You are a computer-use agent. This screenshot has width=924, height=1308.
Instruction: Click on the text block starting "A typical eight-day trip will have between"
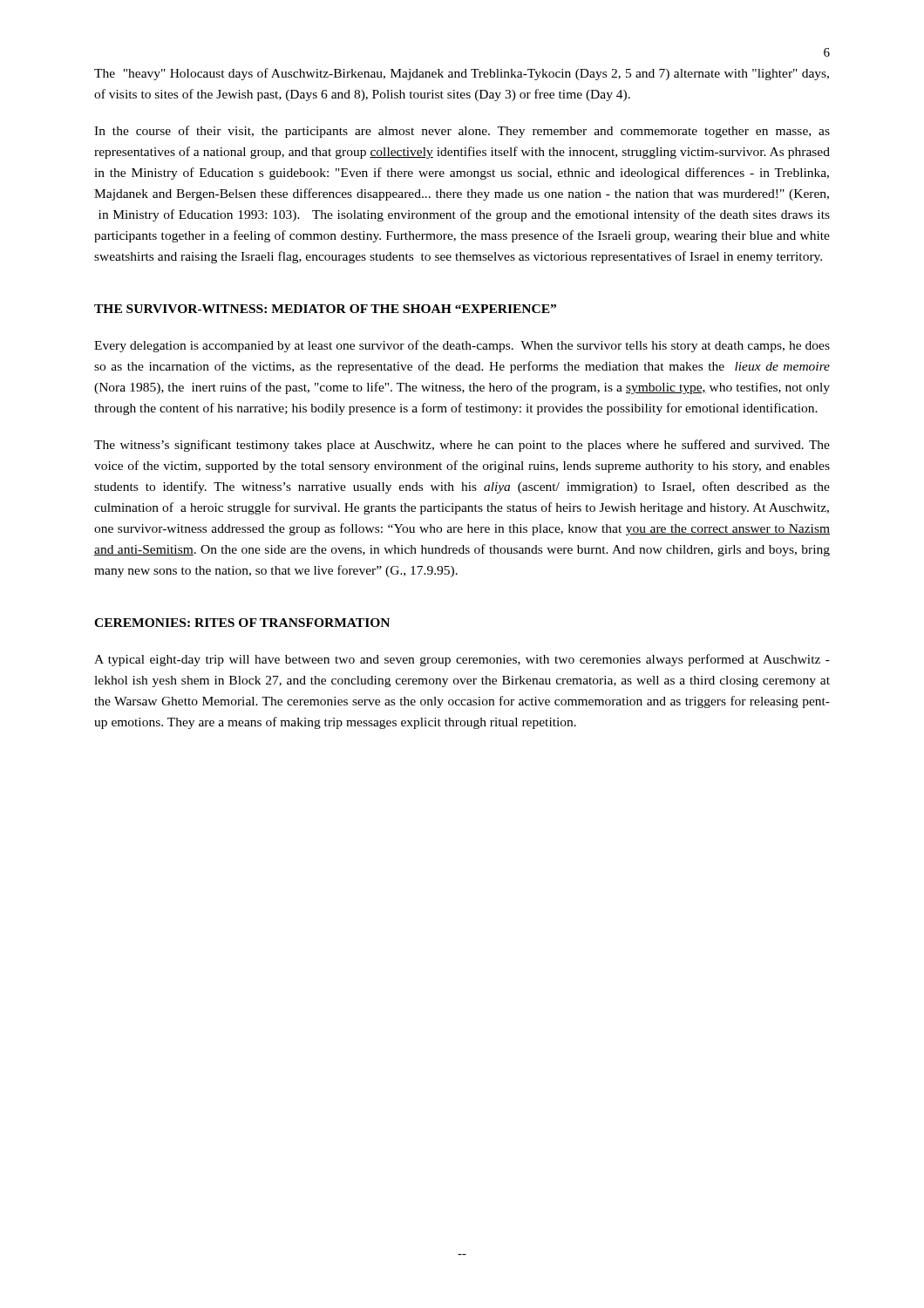[x=462, y=690]
